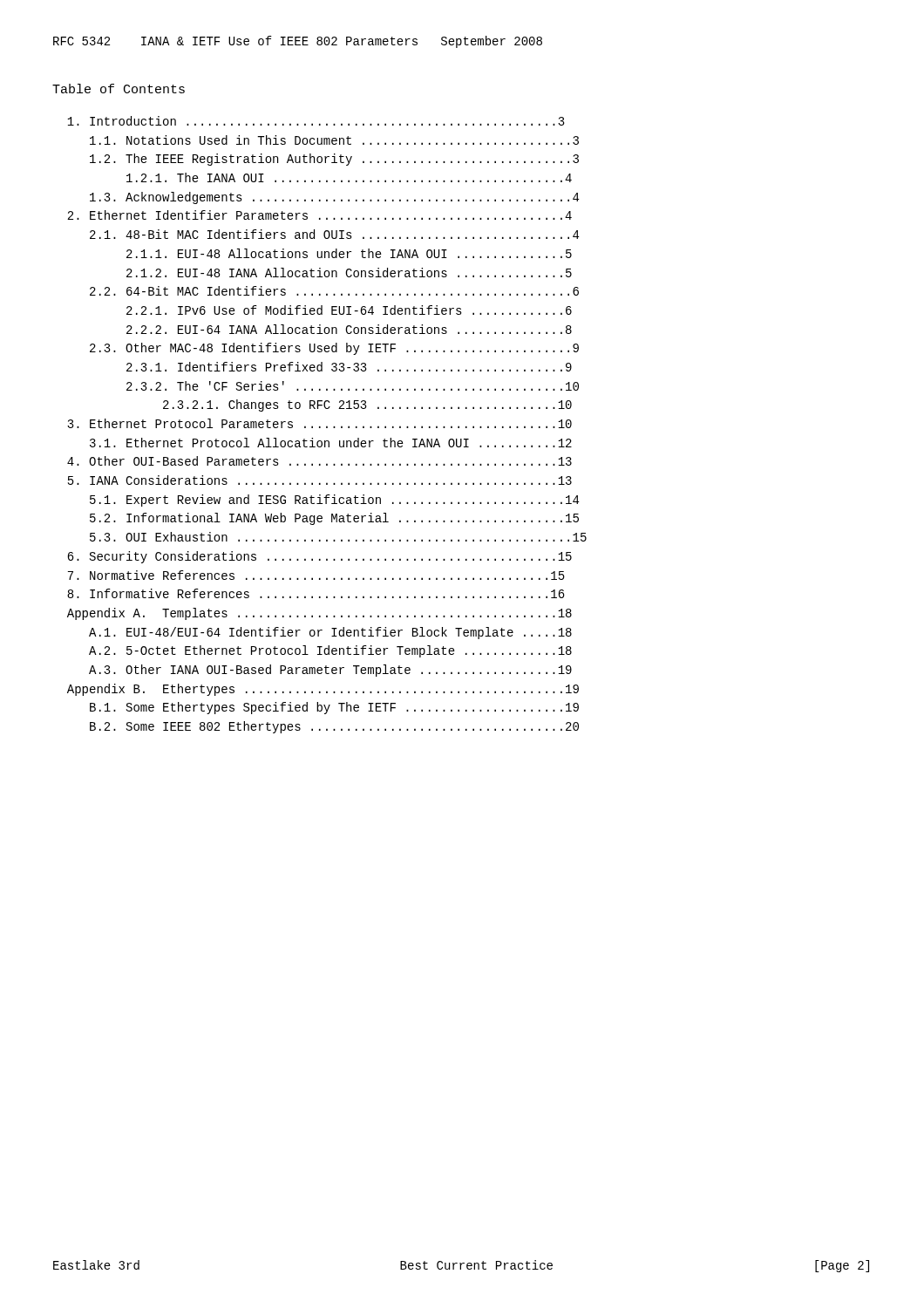Locate the text "3. Acknowledgements"
Screen dimensions: 1308x924
tap(316, 198)
